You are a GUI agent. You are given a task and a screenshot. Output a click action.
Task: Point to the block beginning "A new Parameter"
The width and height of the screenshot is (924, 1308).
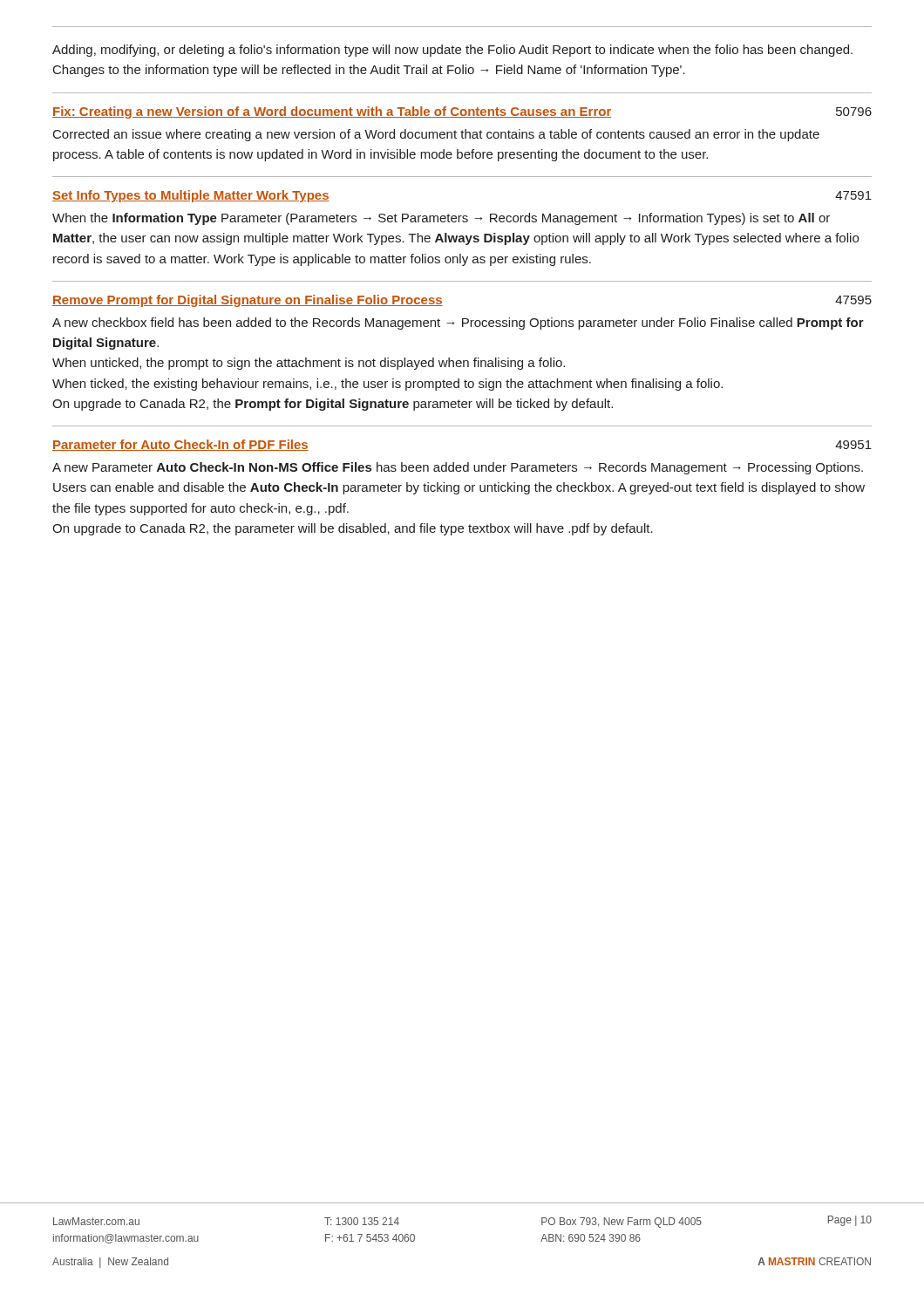[462, 467]
